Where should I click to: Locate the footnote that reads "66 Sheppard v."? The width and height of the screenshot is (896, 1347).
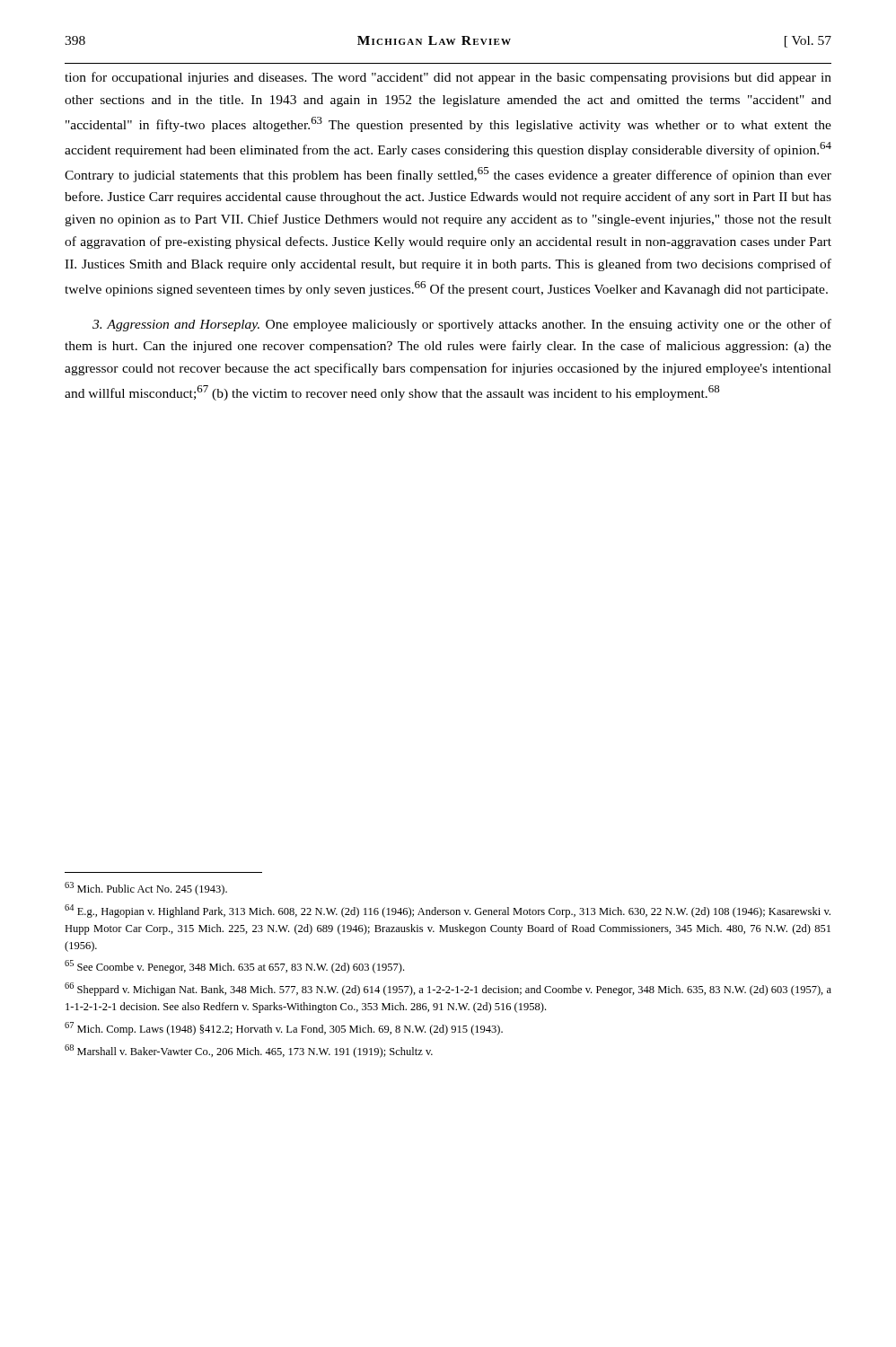pyautogui.click(x=448, y=997)
